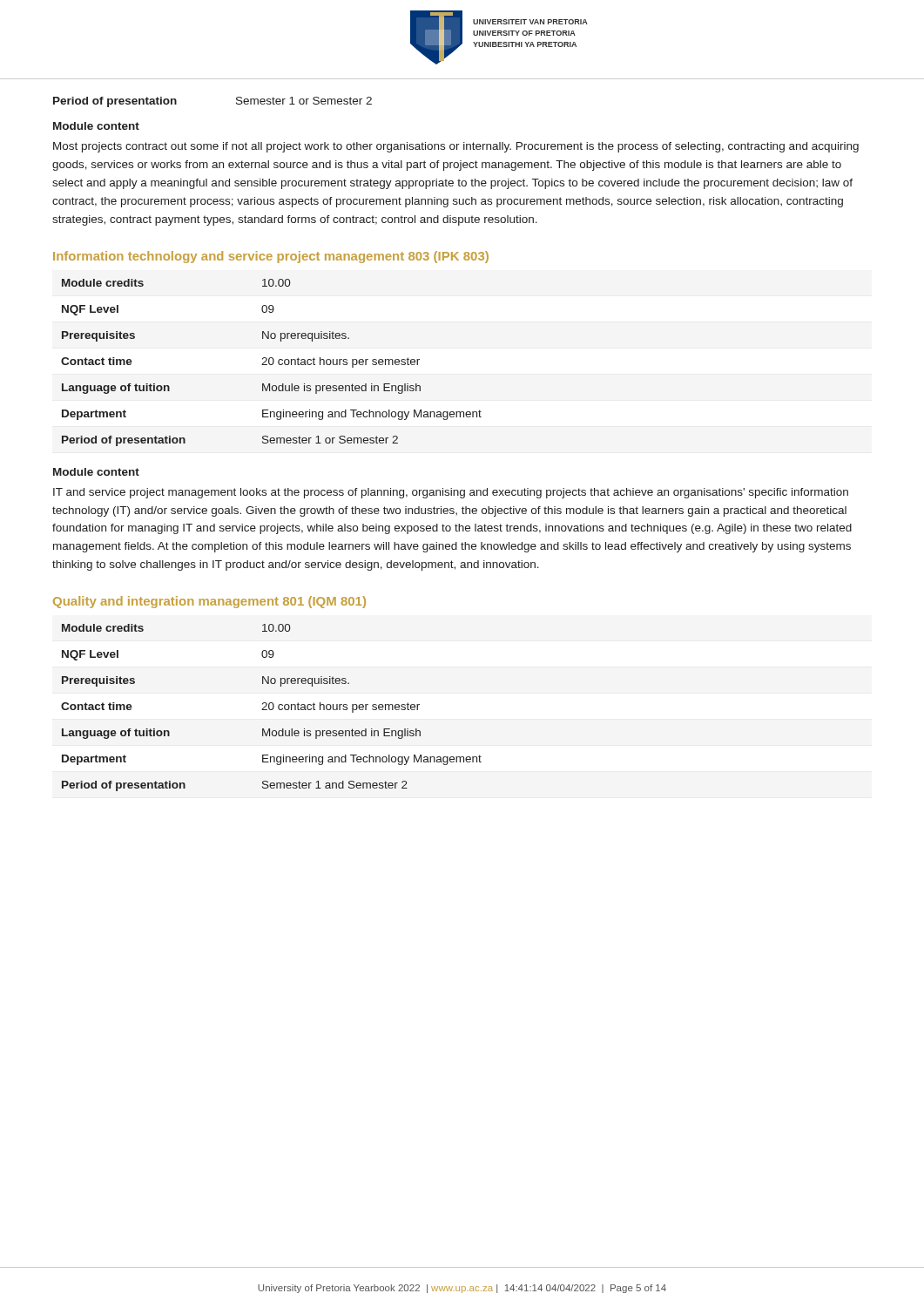Click on the text block starting "Most projects contract out some"
Image resolution: width=924 pixels, height=1307 pixels.
(x=456, y=182)
